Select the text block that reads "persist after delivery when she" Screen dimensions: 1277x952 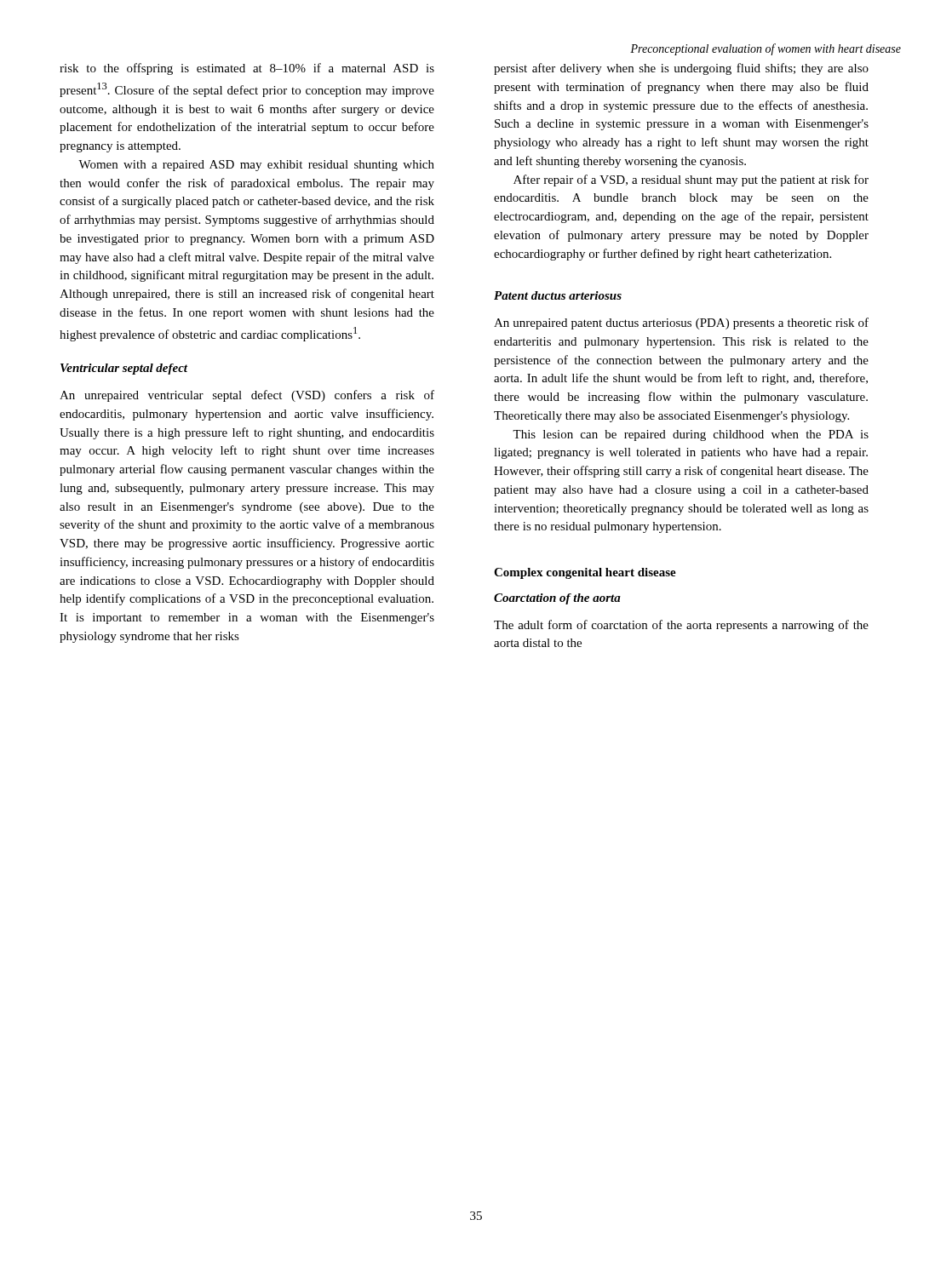(681, 161)
